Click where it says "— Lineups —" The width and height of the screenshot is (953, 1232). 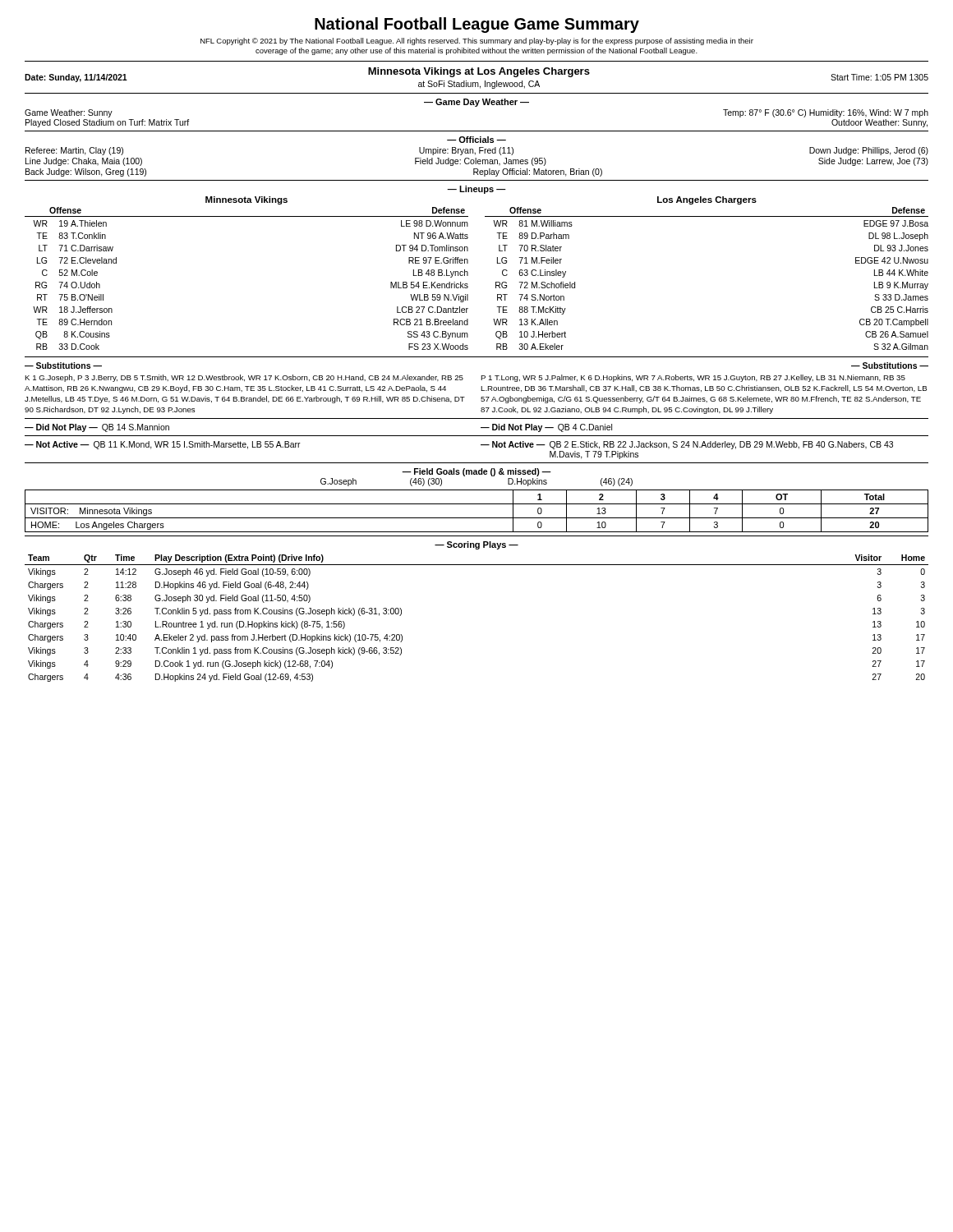[476, 189]
